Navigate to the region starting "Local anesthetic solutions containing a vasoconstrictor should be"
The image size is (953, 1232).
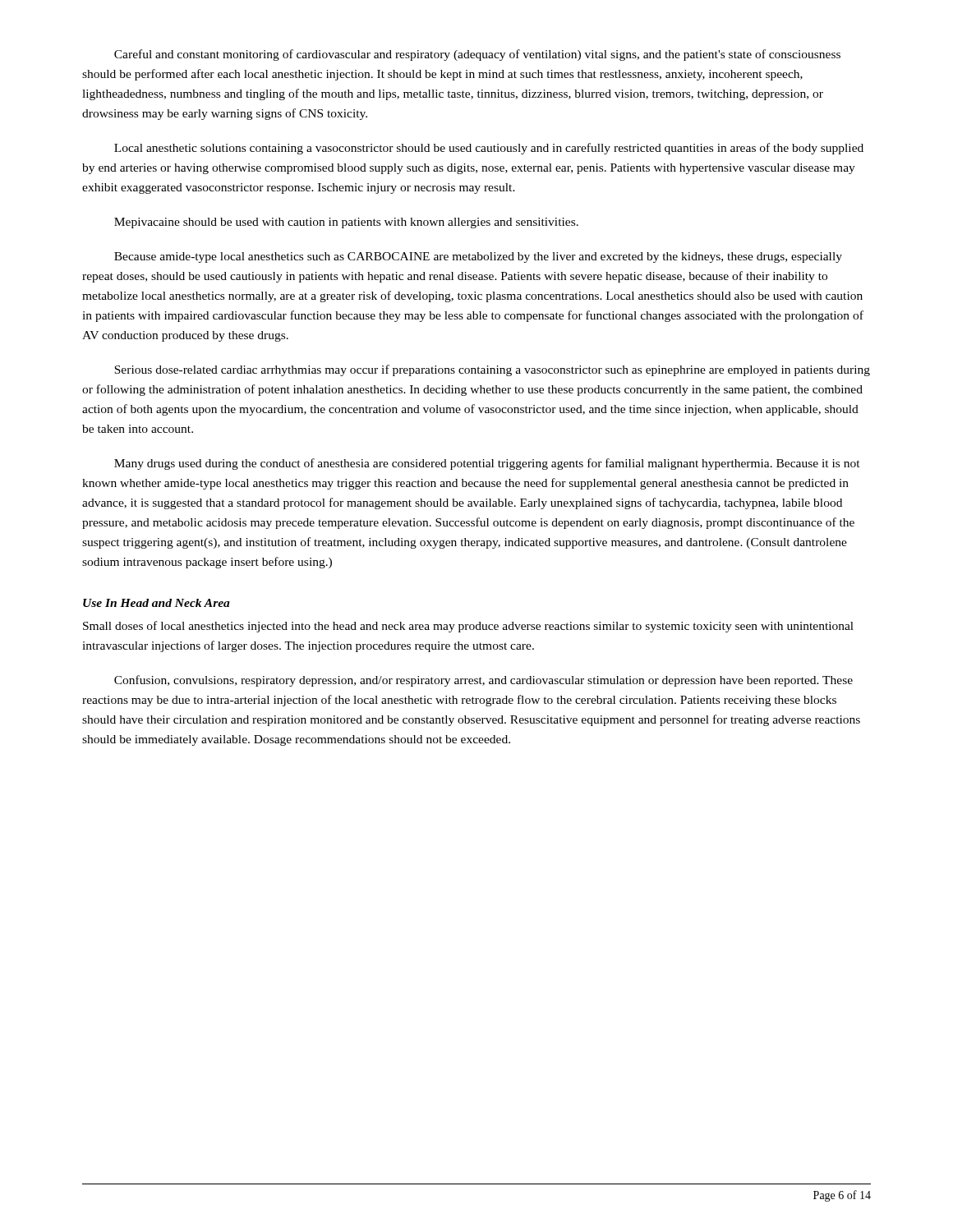[x=476, y=168]
